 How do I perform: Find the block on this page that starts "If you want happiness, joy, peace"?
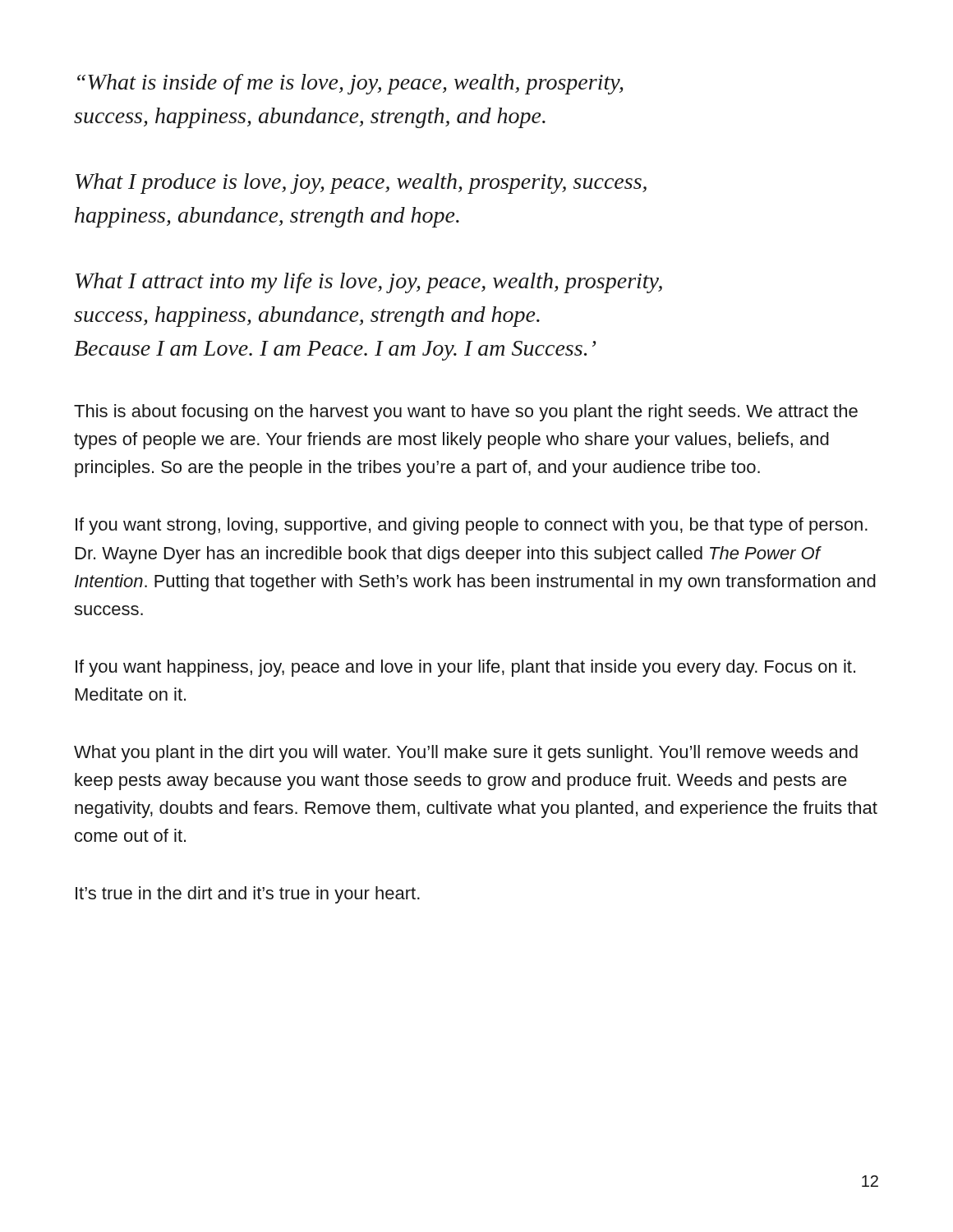click(x=465, y=680)
